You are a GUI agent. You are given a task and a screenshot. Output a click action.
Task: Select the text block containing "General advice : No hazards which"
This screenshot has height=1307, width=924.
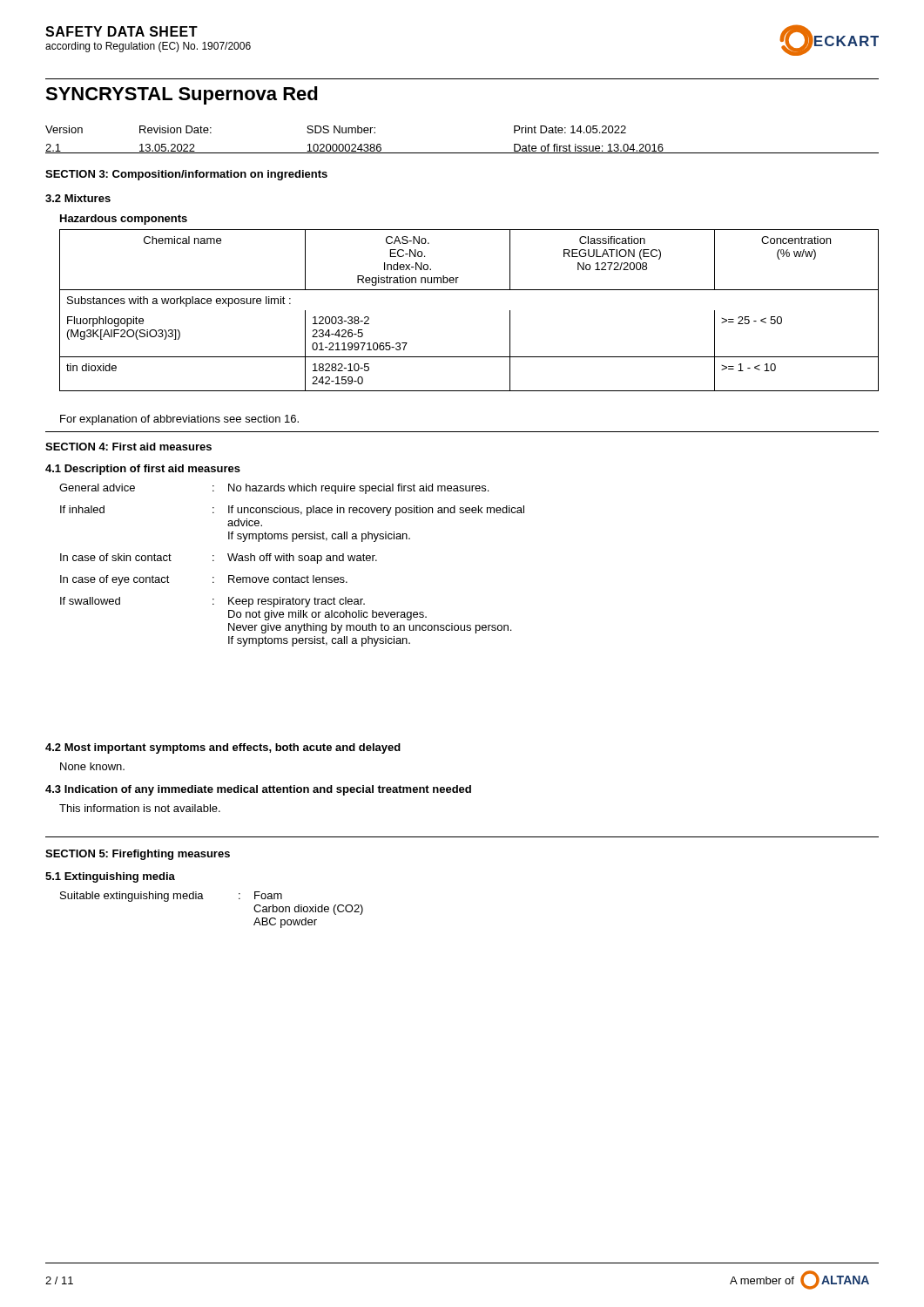click(469, 488)
